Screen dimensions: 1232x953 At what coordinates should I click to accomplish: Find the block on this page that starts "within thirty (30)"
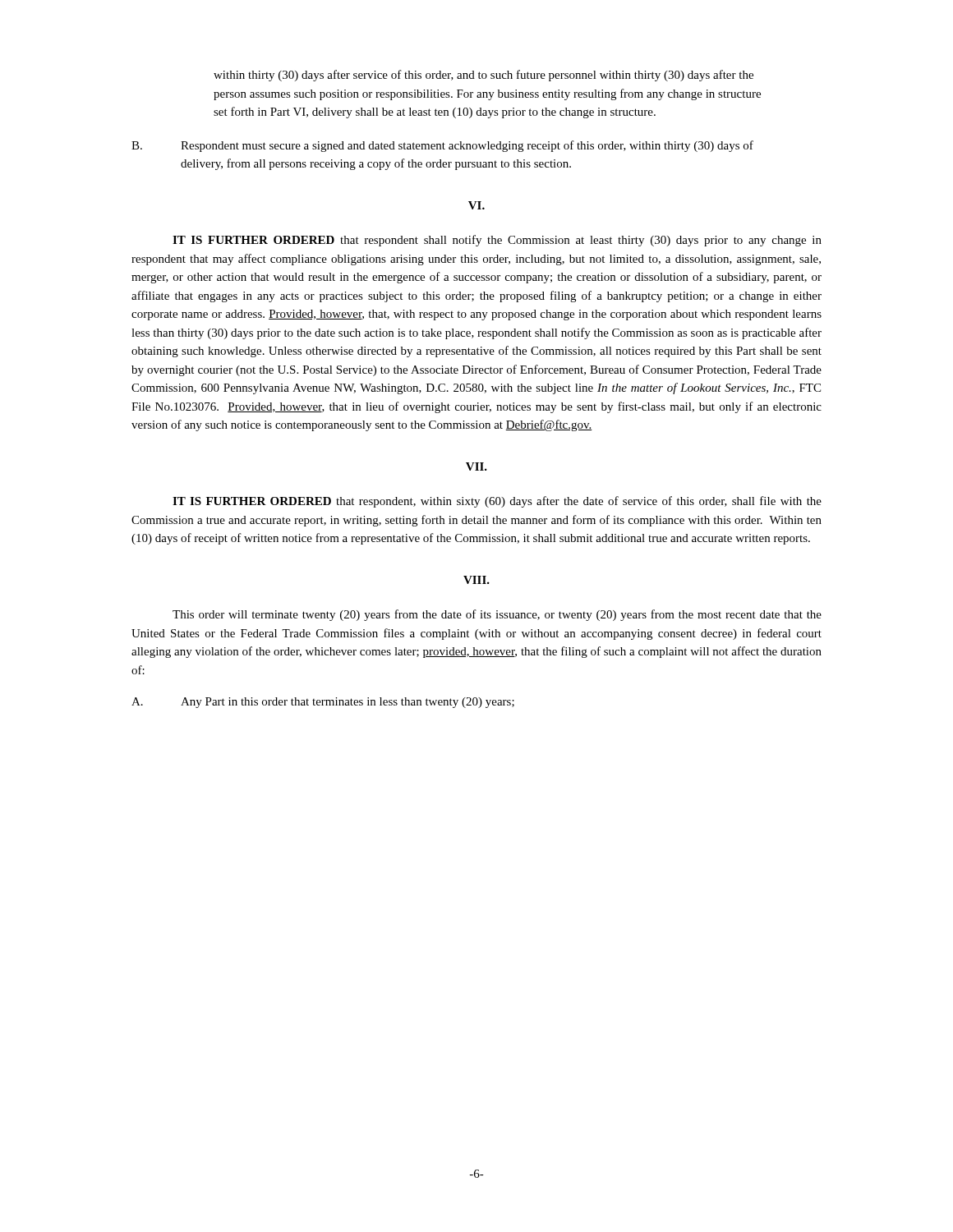click(x=487, y=93)
